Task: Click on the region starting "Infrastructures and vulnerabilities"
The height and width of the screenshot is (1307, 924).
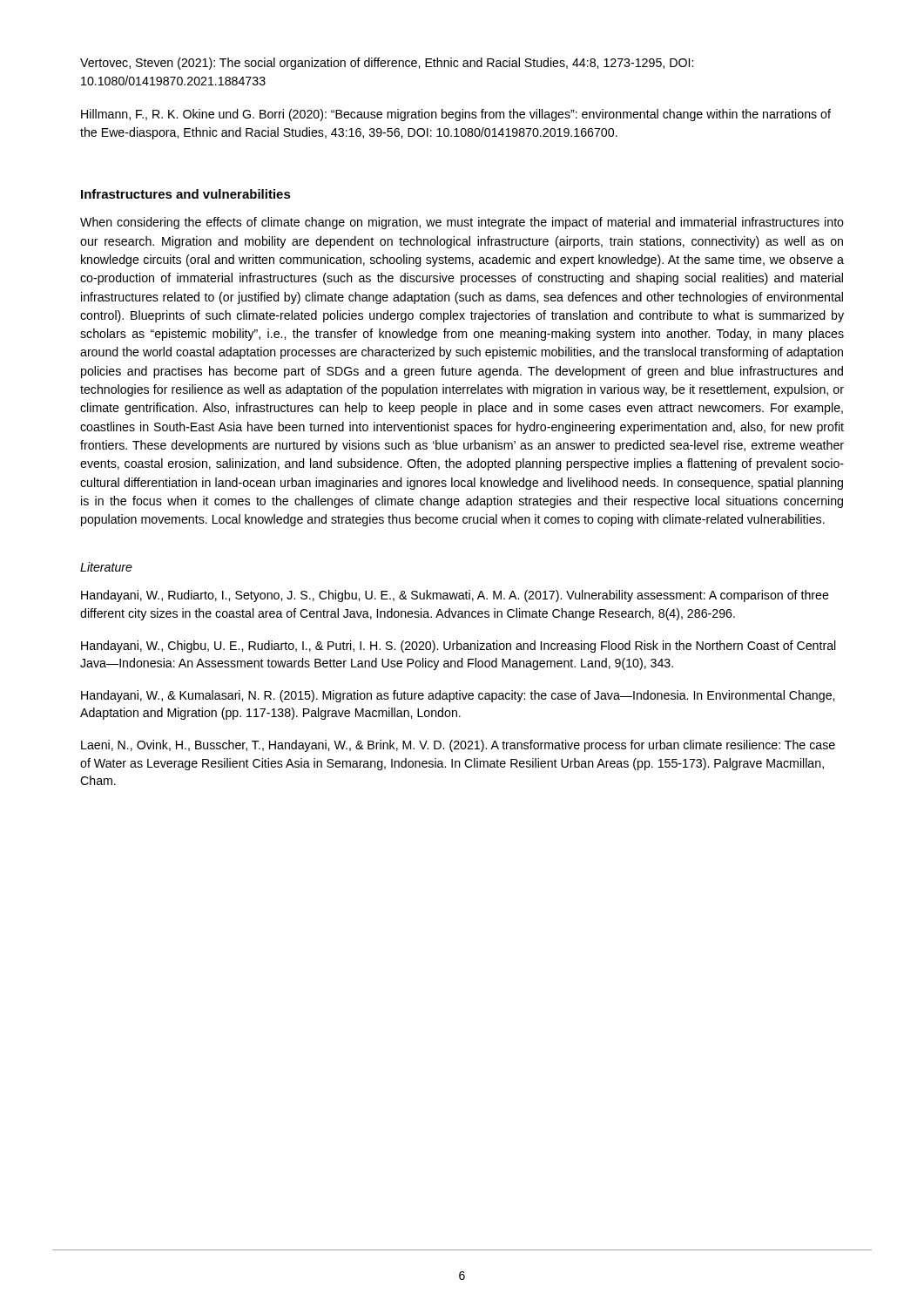Action: pos(185,194)
